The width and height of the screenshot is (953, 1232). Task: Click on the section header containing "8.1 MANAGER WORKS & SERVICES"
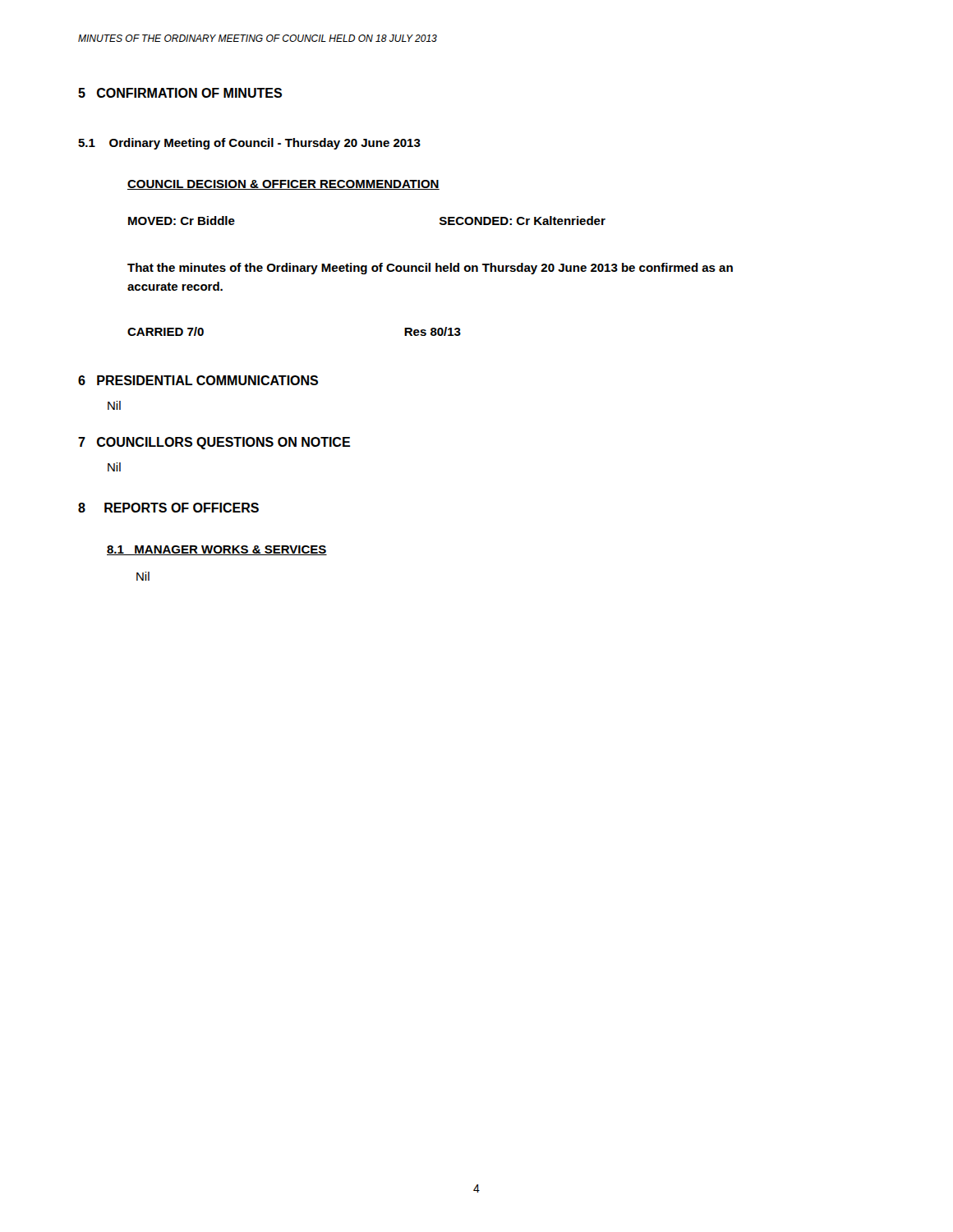[217, 549]
